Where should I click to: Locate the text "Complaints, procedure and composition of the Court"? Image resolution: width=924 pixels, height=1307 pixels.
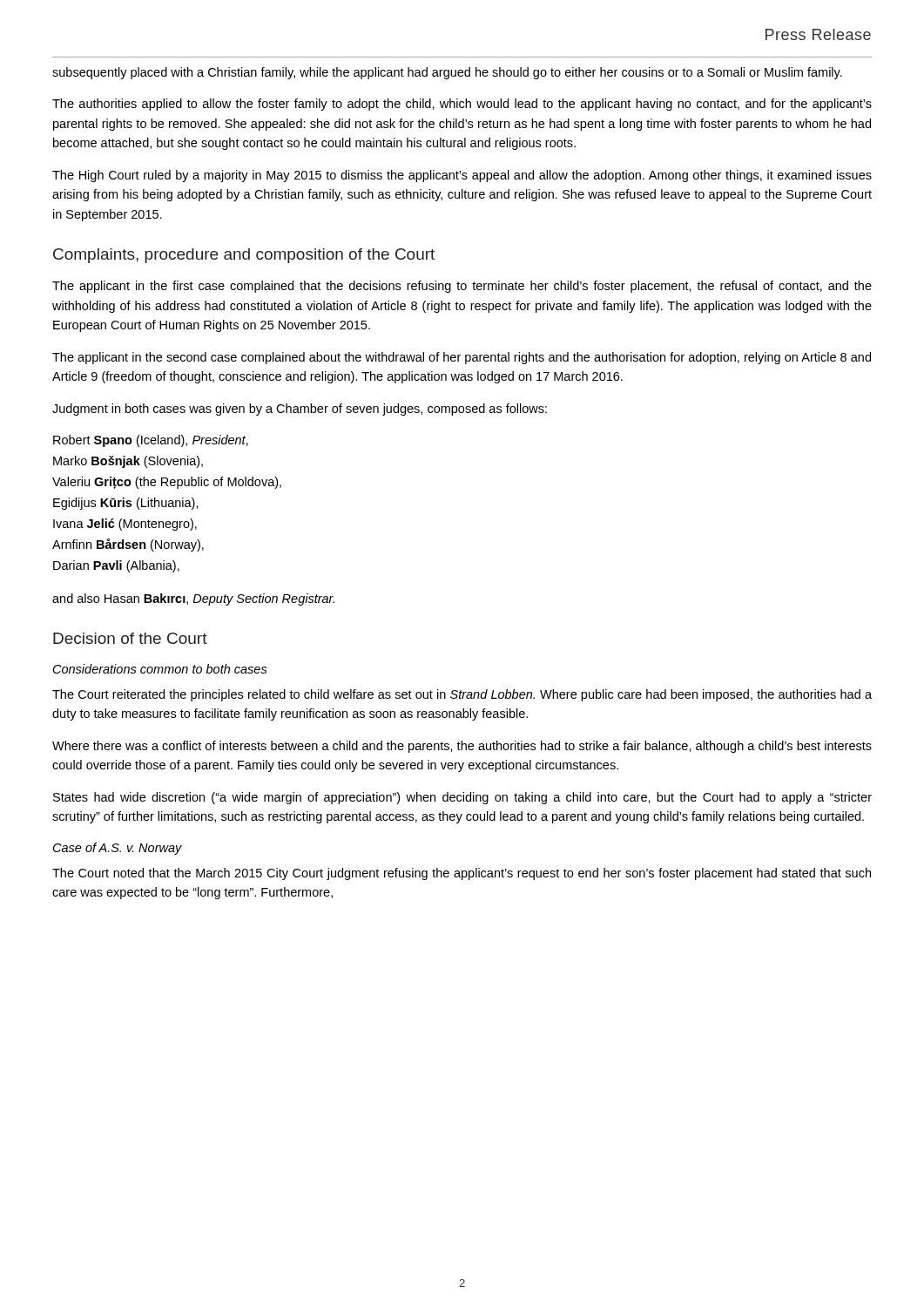pos(244,254)
